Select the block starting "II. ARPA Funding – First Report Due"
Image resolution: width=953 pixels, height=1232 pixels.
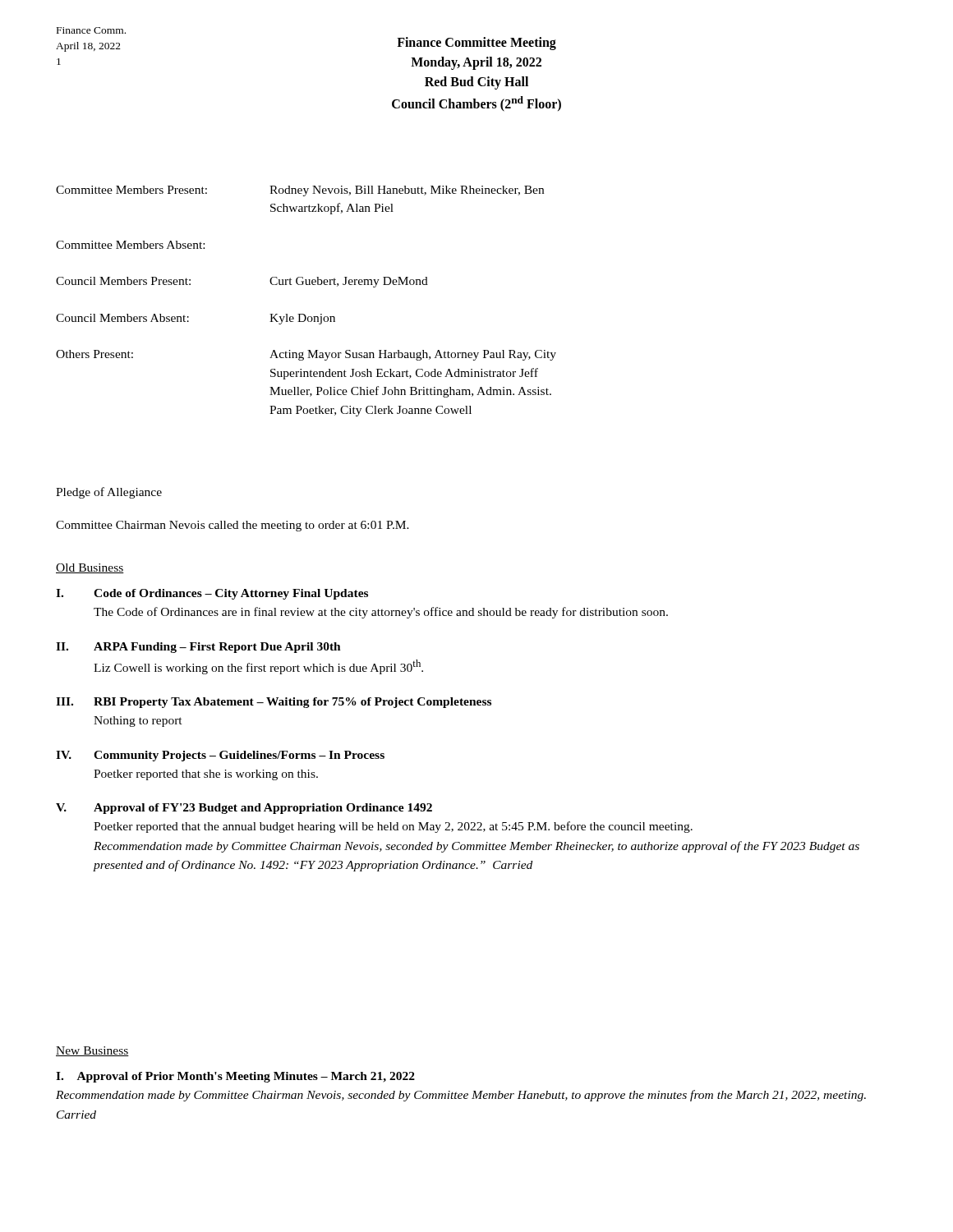tap(198, 648)
